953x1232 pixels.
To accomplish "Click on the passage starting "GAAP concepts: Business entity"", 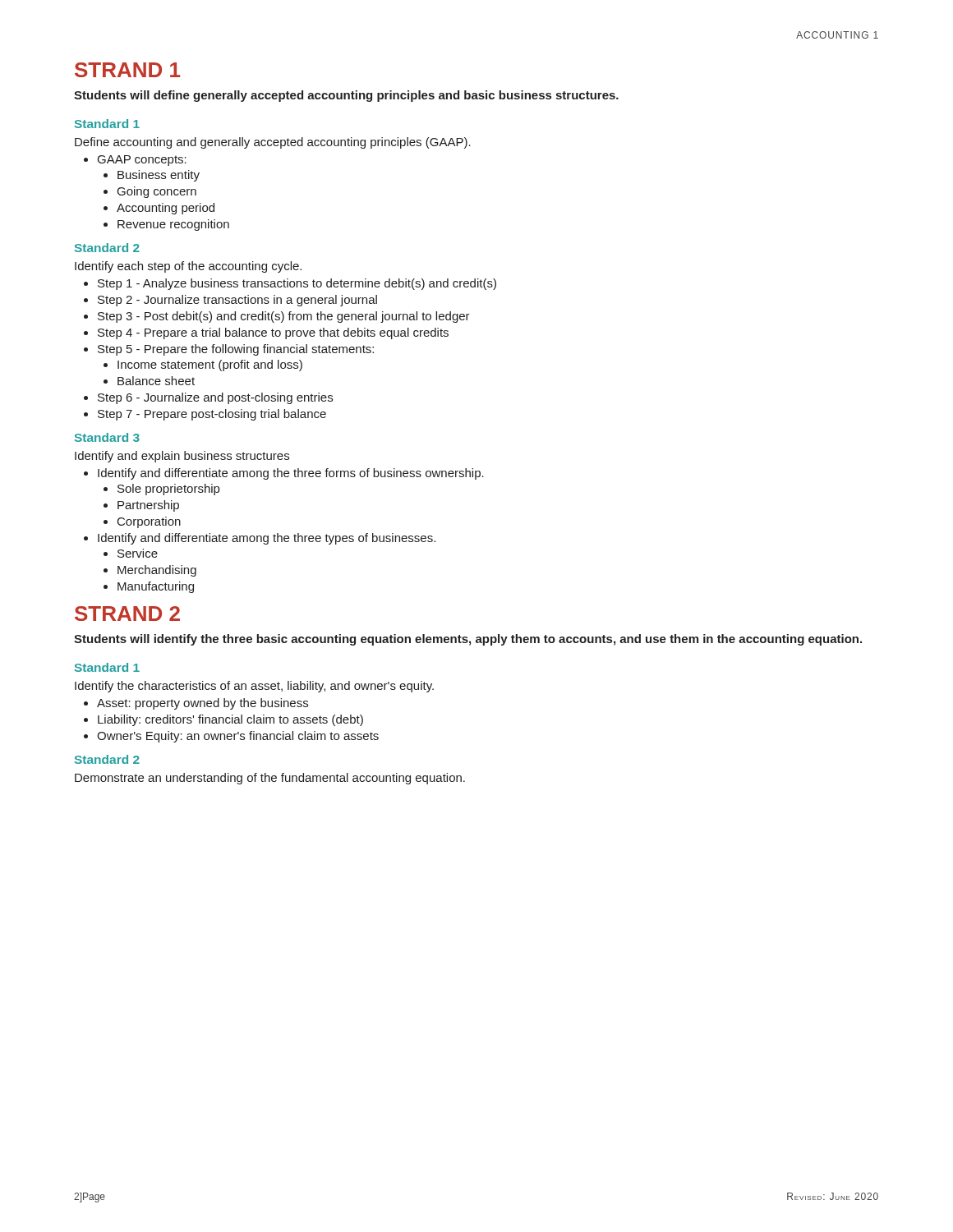I will [135, 161].
